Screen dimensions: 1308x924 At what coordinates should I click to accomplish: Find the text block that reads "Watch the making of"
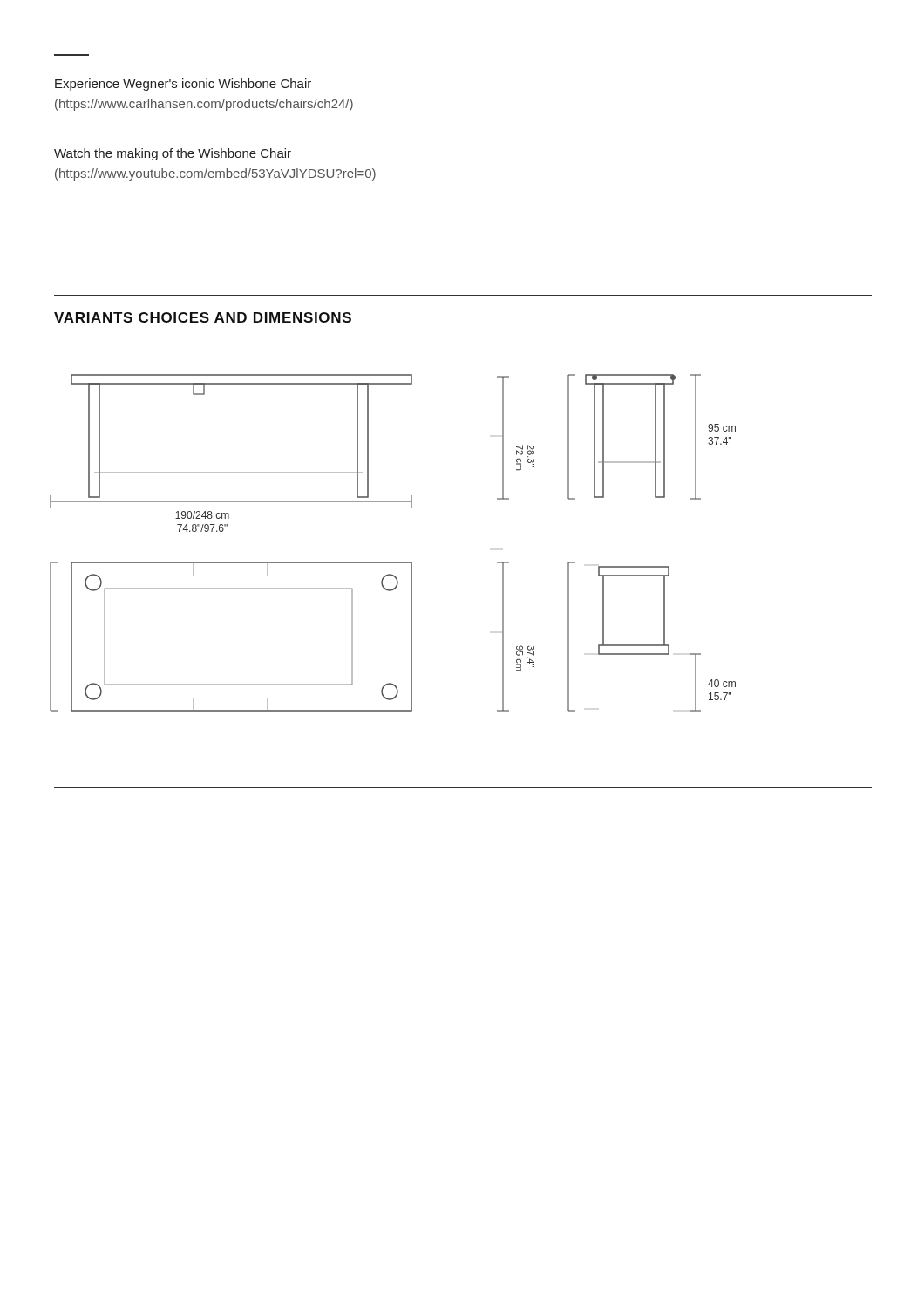tap(215, 163)
